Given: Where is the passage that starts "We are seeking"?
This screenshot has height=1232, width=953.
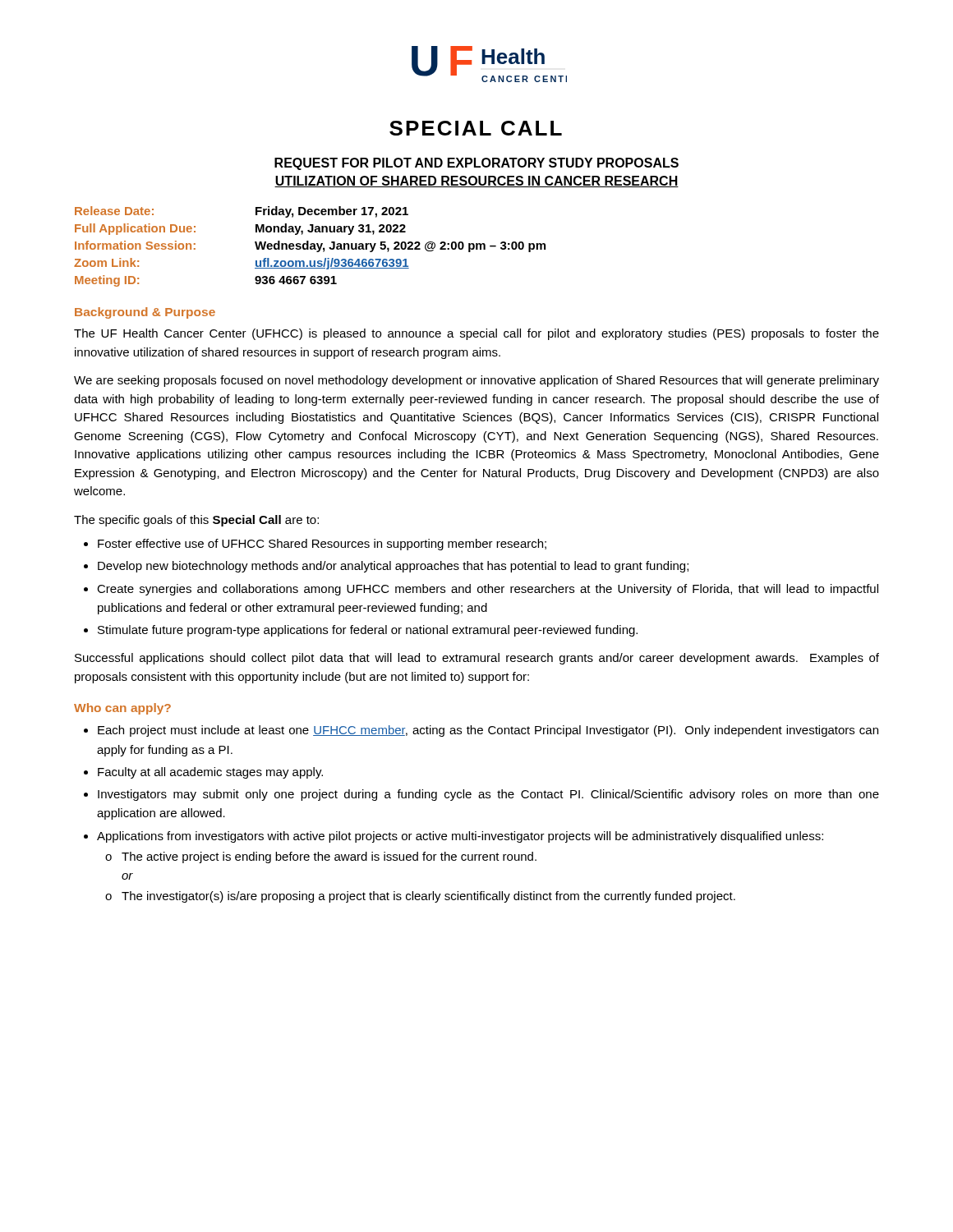Looking at the screenshot, I should [476, 435].
